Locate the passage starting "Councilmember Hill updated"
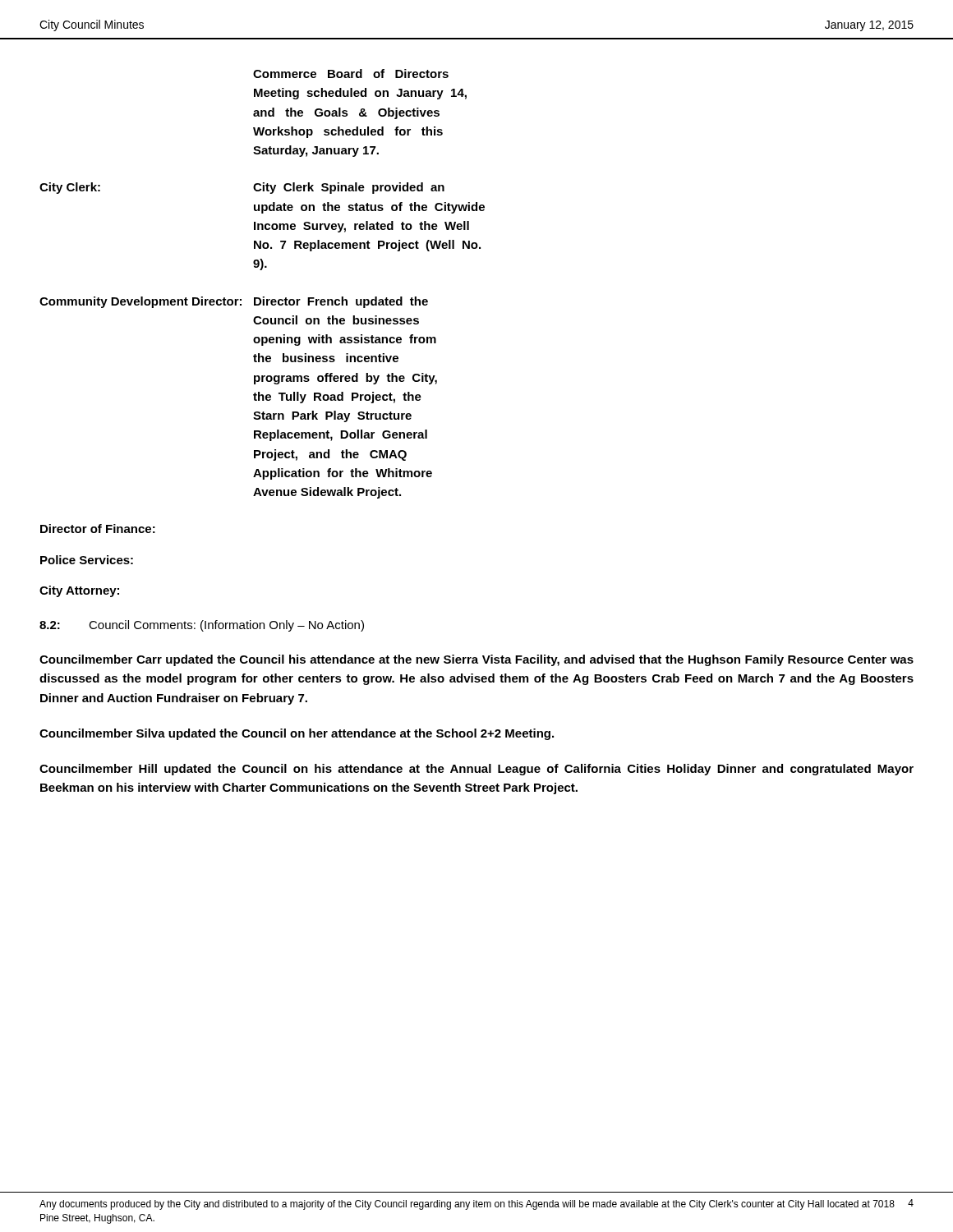This screenshot has width=953, height=1232. tap(476, 778)
